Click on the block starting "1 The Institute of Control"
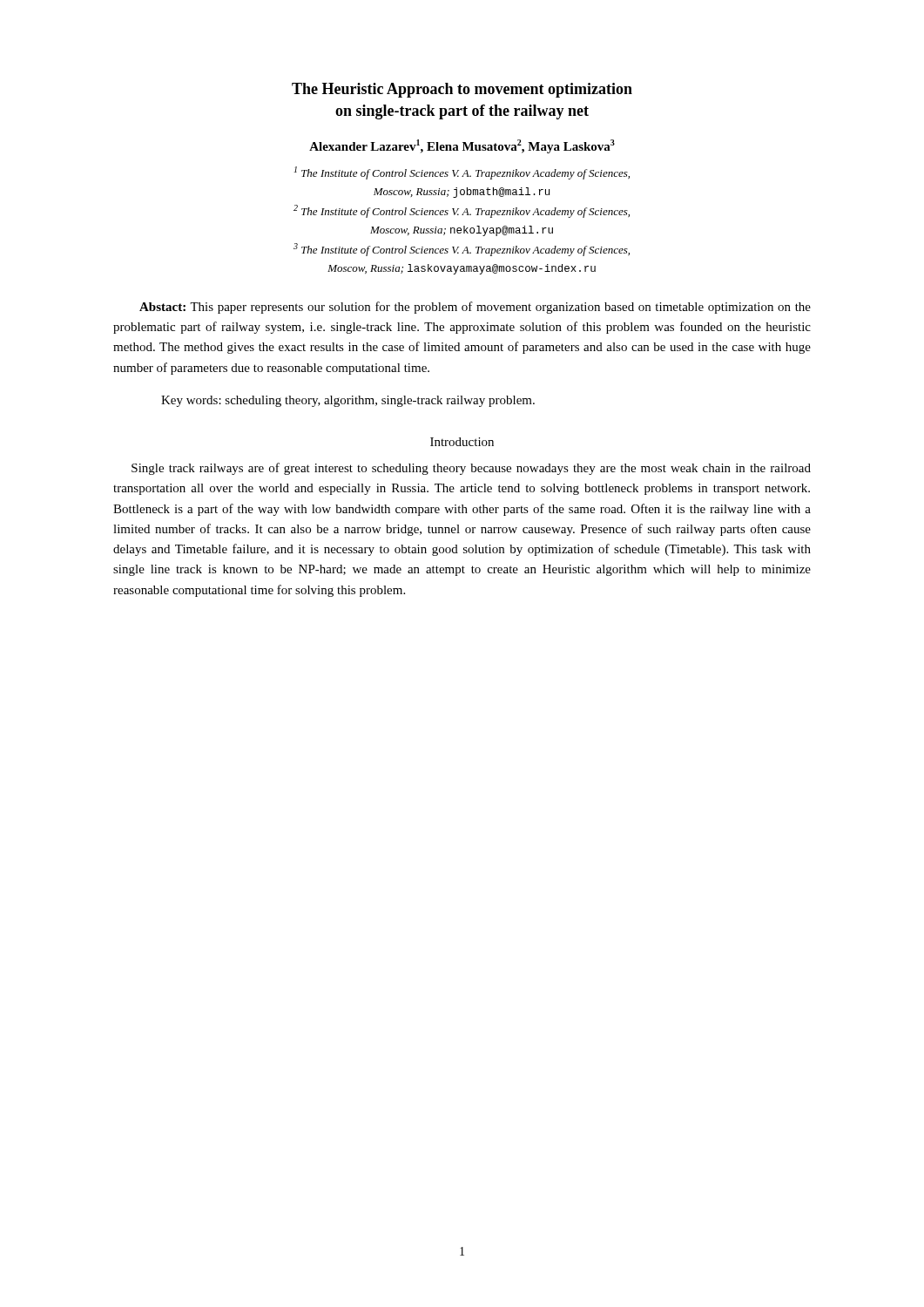 [462, 221]
